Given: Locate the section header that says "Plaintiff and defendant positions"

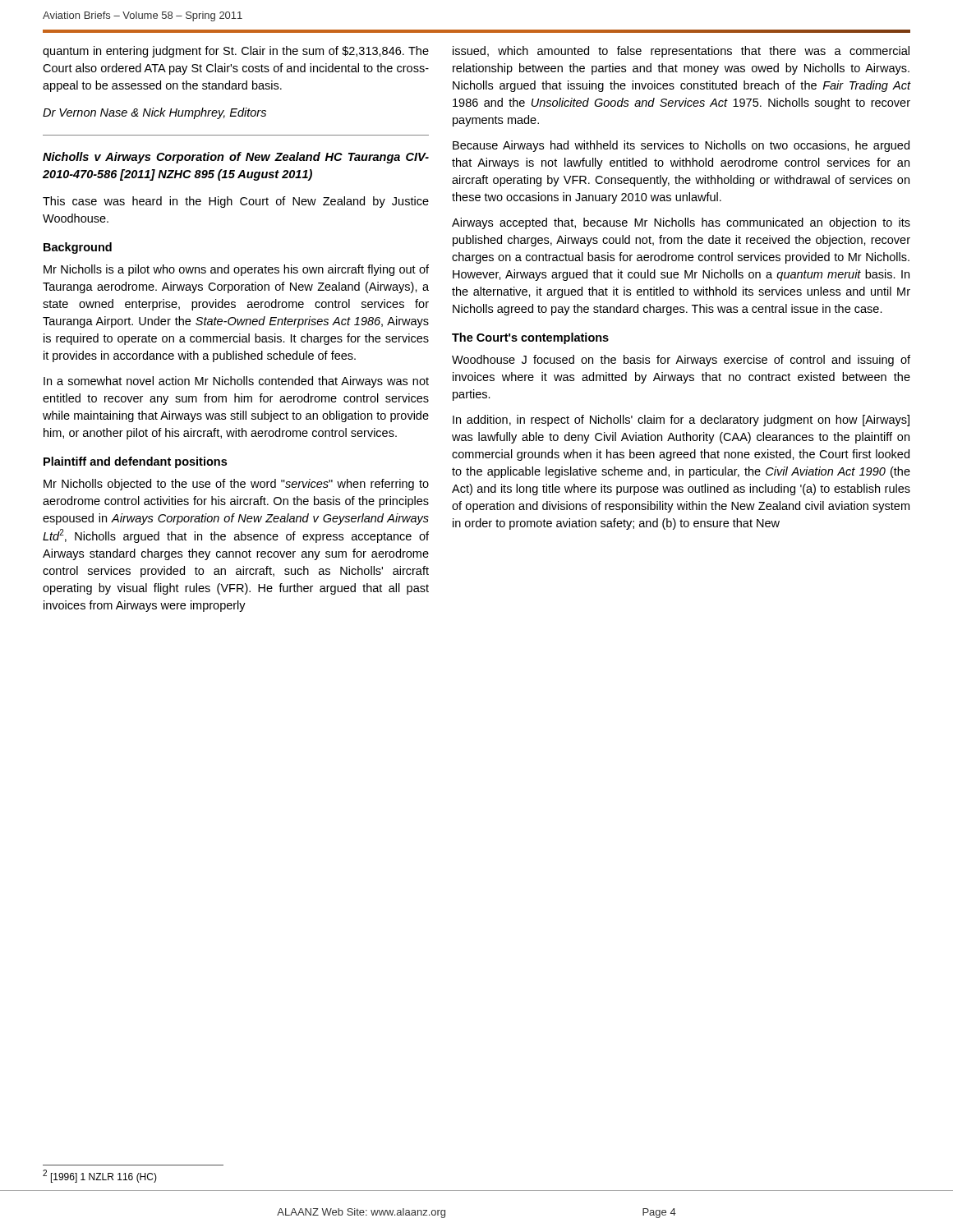Looking at the screenshot, I should [236, 462].
